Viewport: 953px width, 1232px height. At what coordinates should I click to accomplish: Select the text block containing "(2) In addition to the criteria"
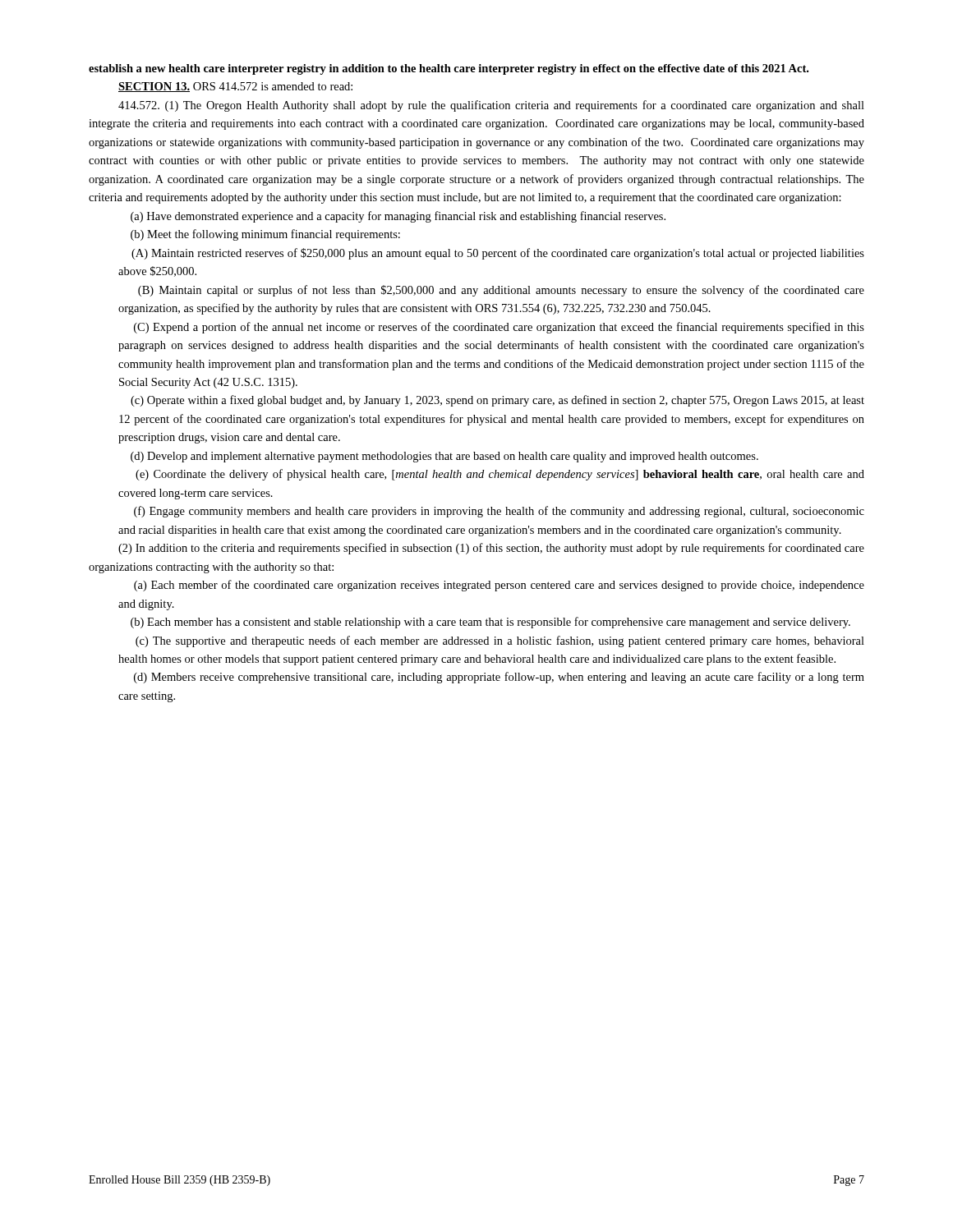[x=476, y=557]
